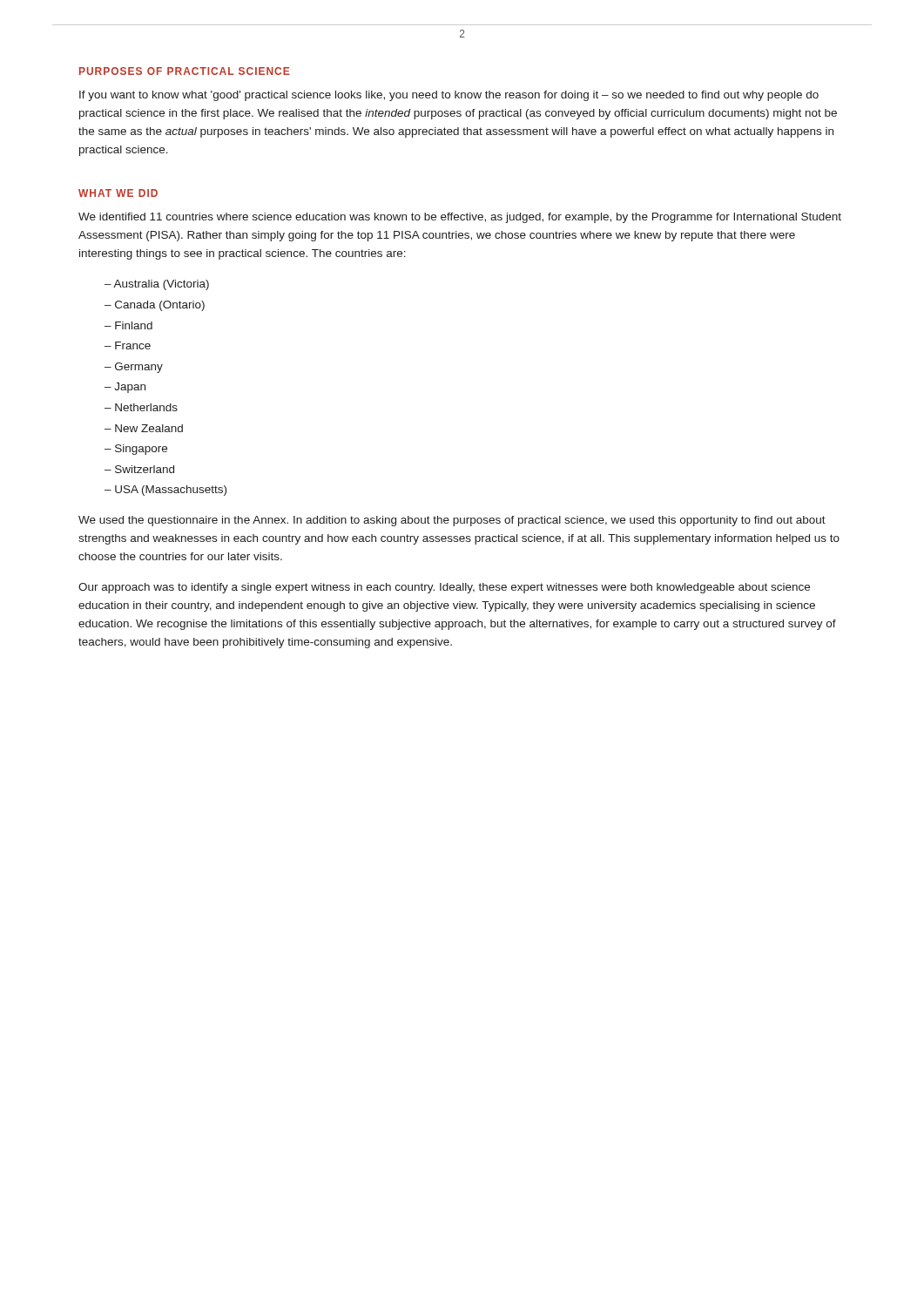Point to the passage starting "WHAT WE DID"
Viewport: 924px width, 1307px height.
pyautogui.click(x=119, y=193)
